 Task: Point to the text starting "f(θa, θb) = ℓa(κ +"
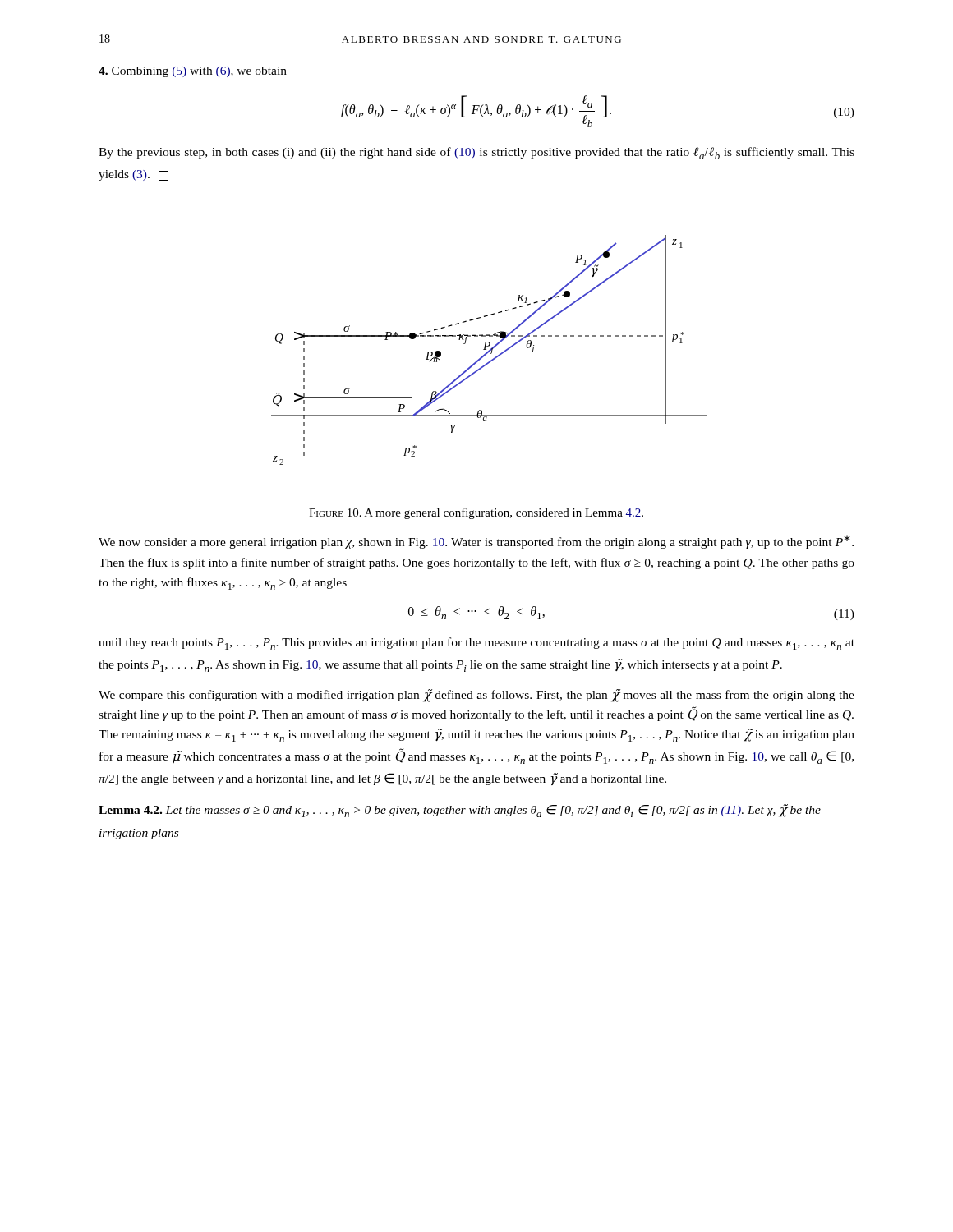[598, 111]
